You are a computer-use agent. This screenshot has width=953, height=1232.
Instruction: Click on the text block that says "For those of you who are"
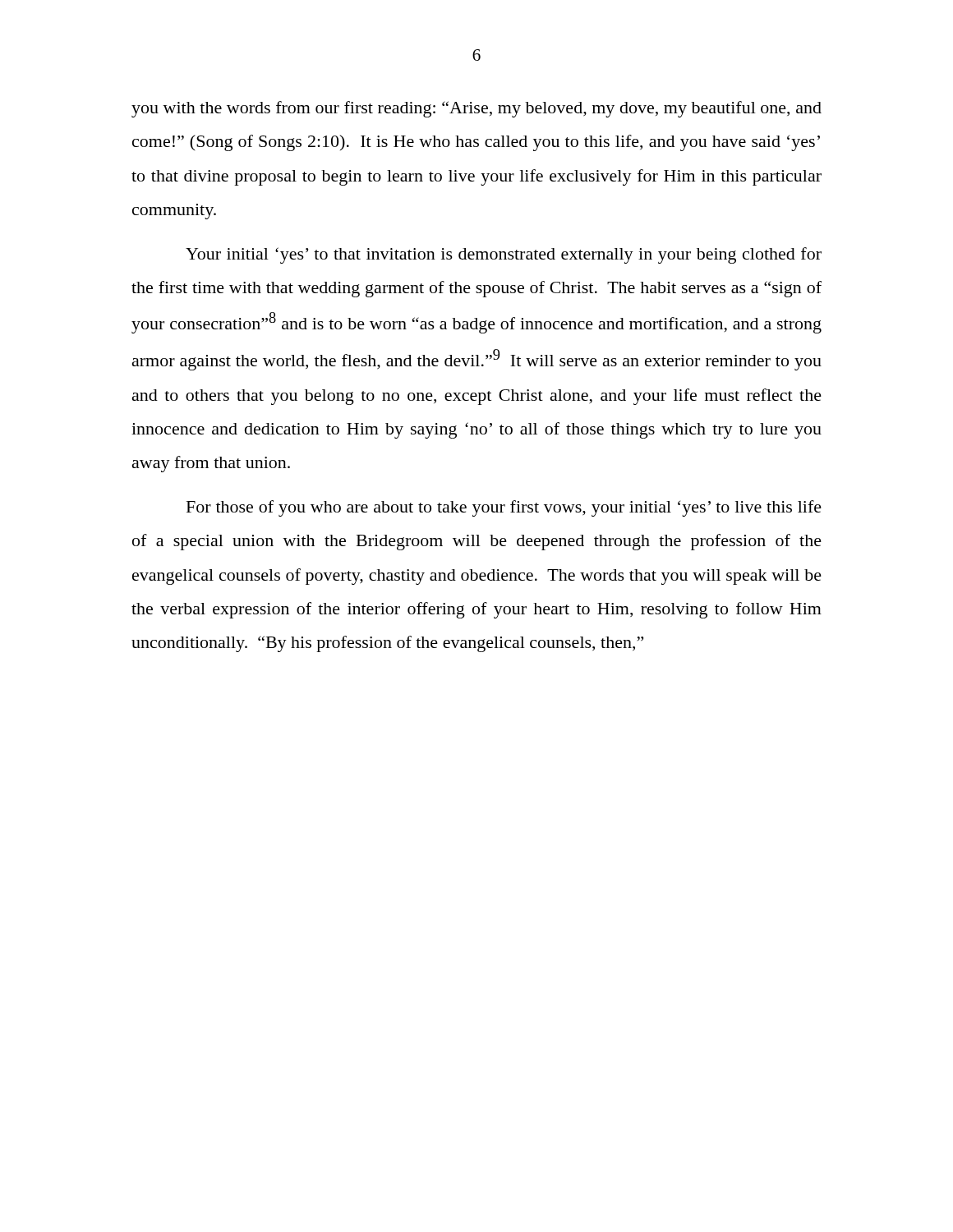pyautogui.click(x=476, y=574)
